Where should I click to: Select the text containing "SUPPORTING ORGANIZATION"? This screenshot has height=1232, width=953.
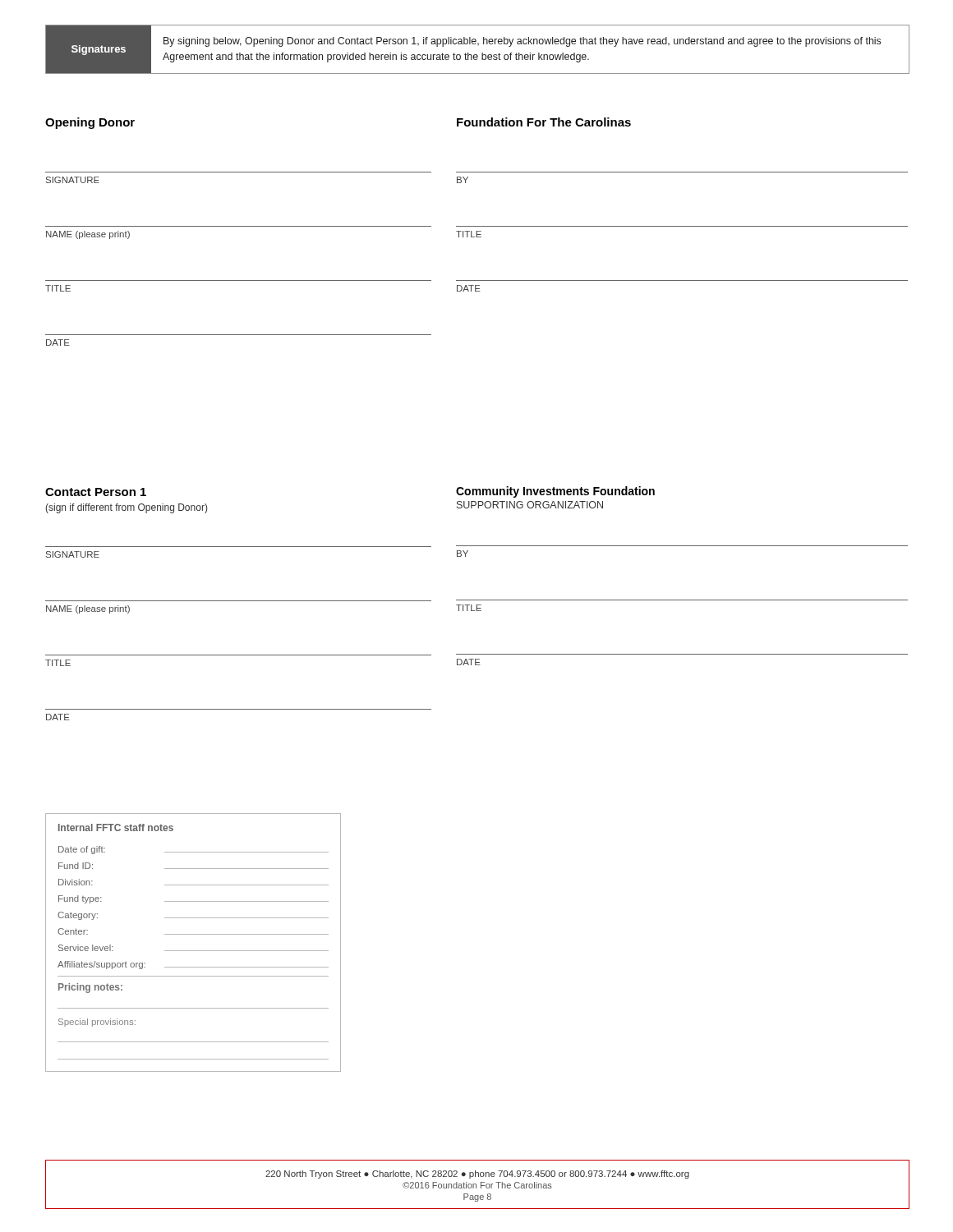point(530,505)
